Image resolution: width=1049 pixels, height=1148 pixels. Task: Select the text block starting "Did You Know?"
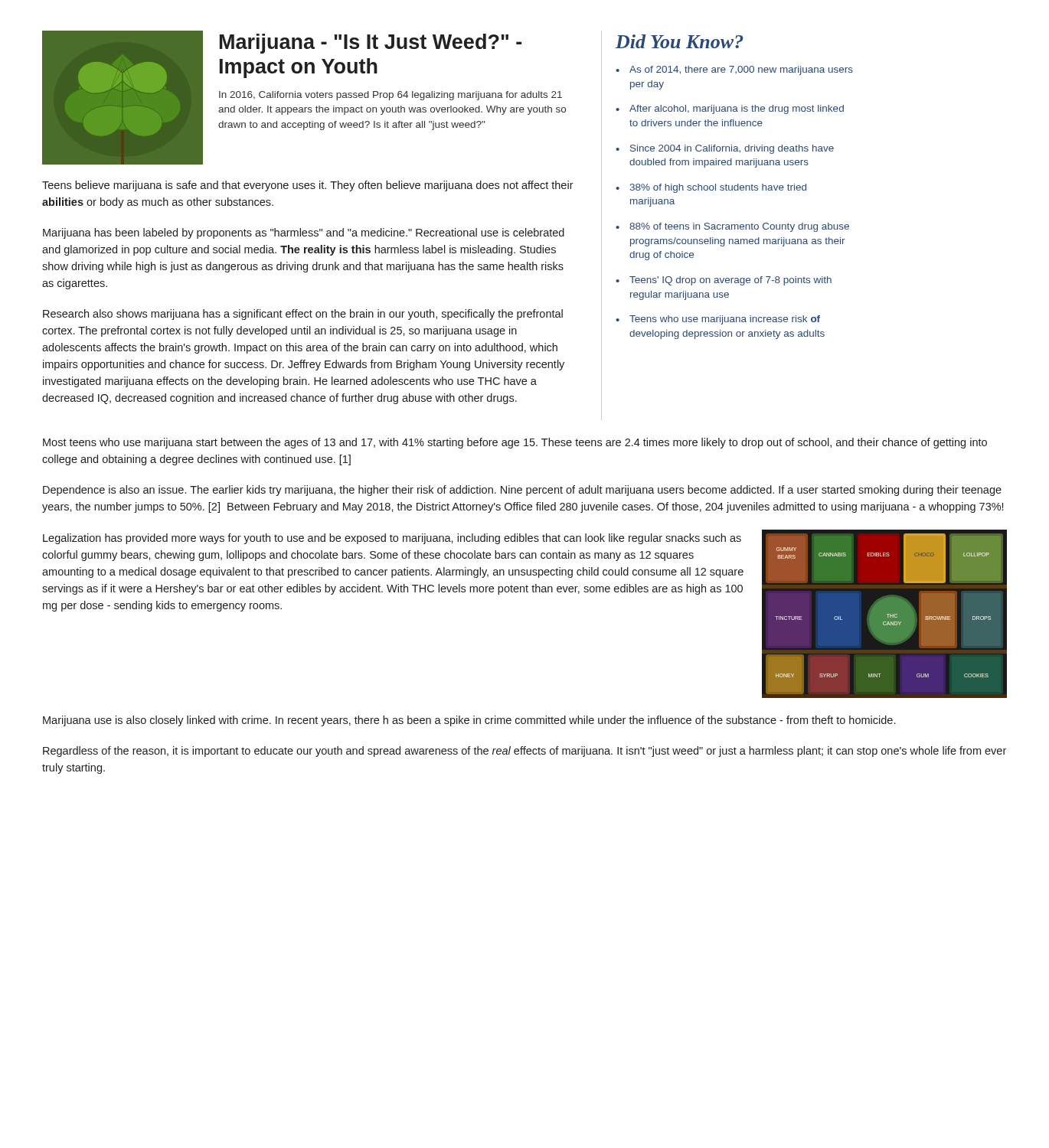(680, 42)
